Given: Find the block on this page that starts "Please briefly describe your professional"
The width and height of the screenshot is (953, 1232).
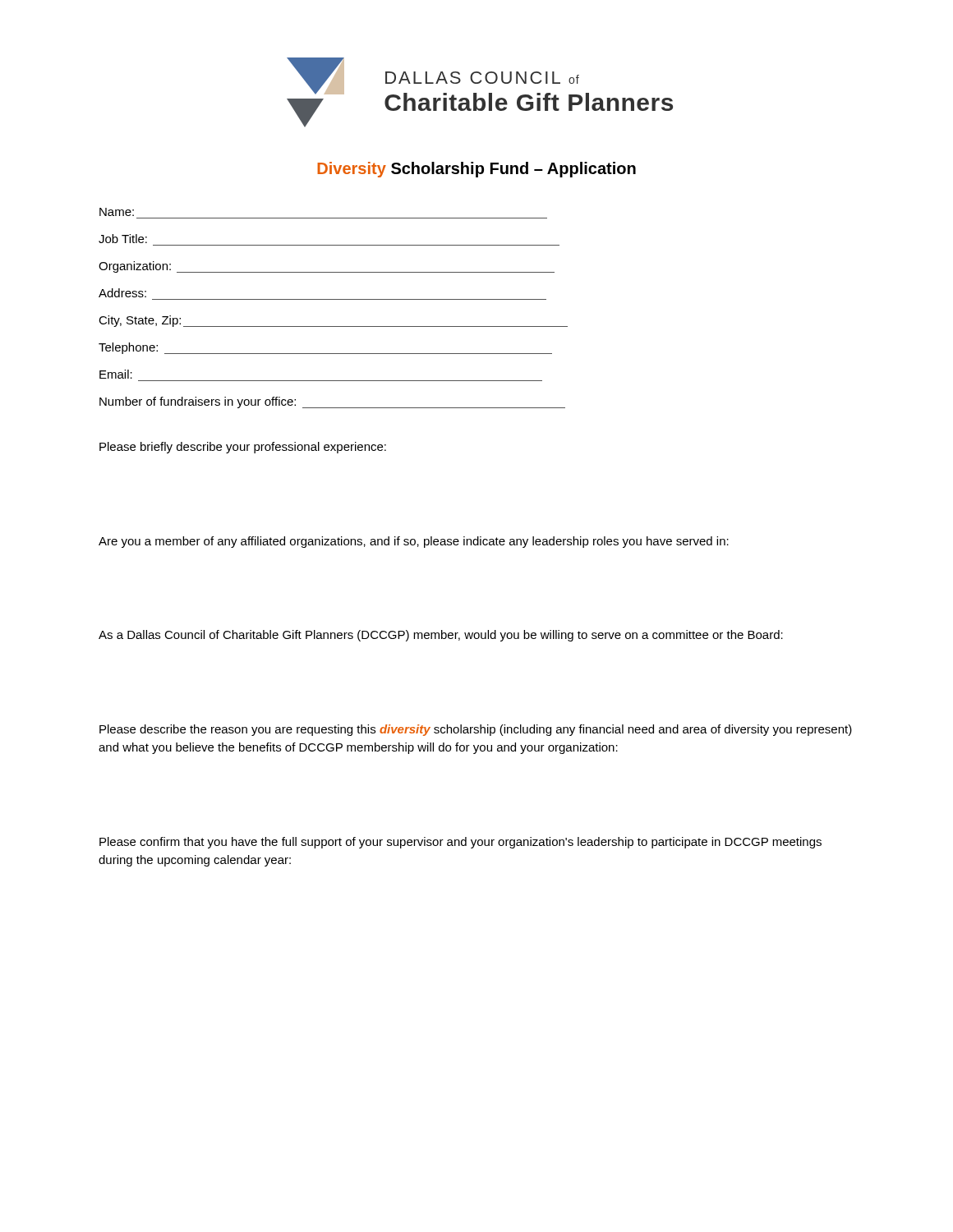Looking at the screenshot, I should click(x=243, y=448).
